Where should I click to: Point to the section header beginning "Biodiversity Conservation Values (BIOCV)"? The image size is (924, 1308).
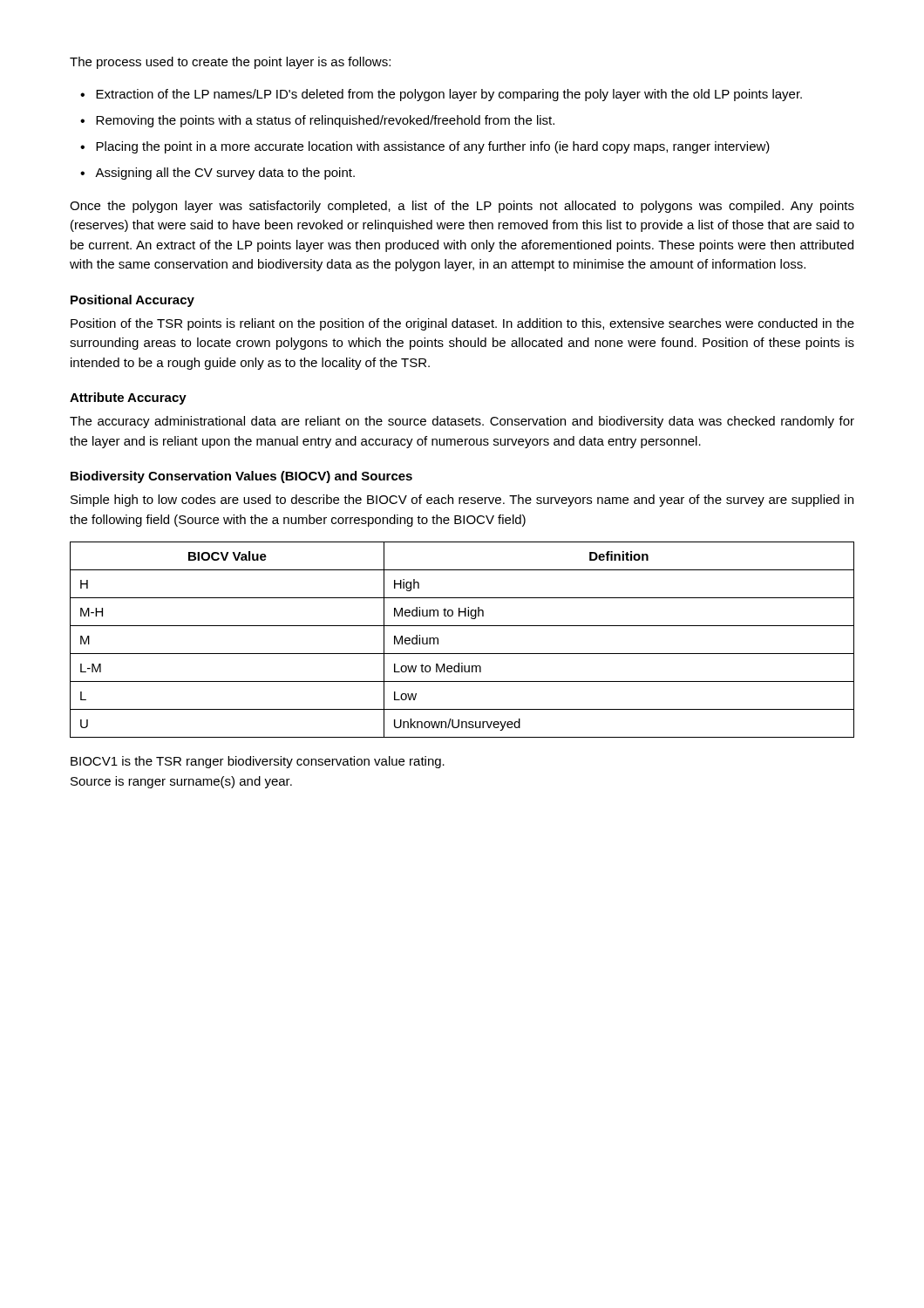click(x=241, y=476)
